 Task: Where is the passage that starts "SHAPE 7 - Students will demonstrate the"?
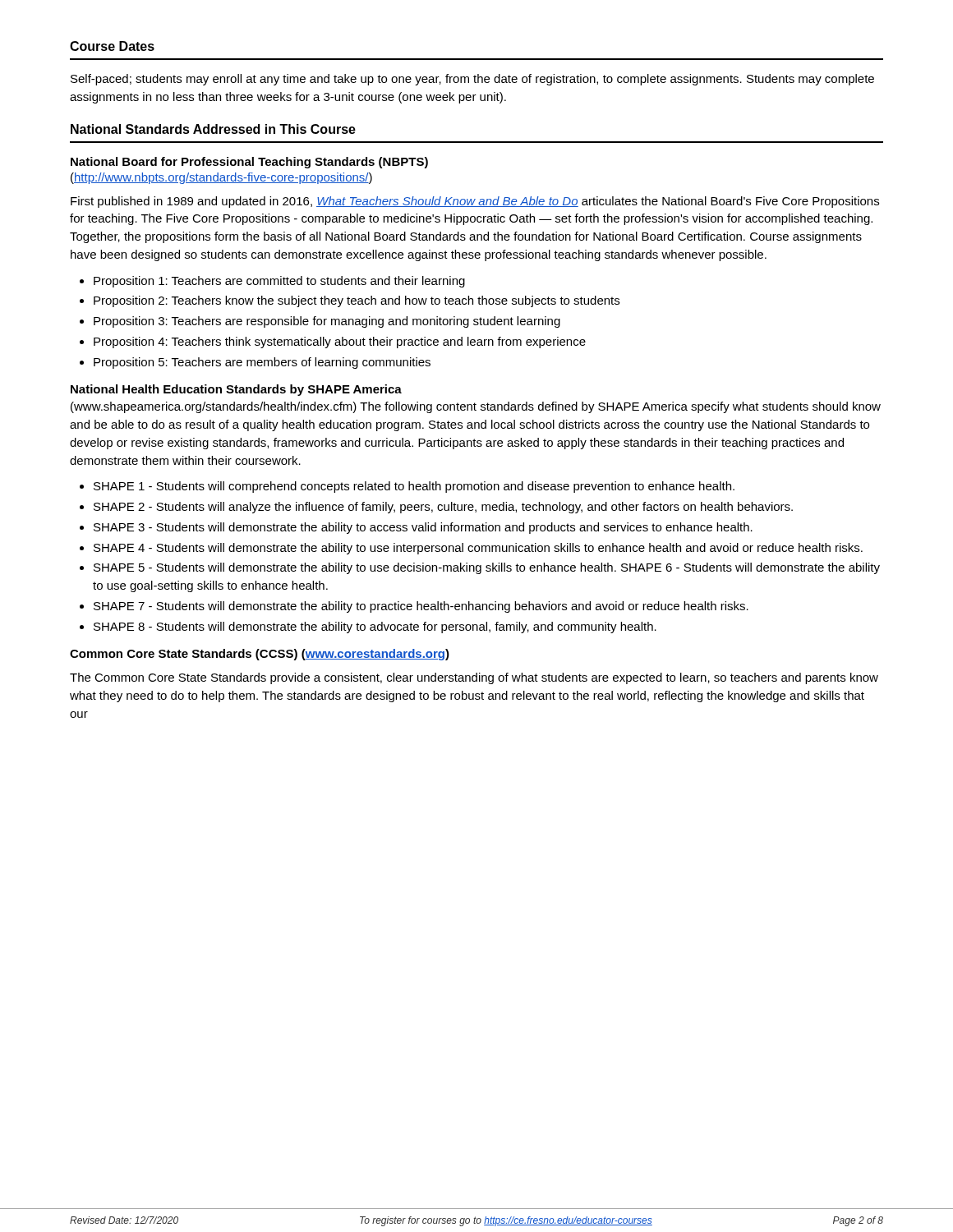(421, 606)
